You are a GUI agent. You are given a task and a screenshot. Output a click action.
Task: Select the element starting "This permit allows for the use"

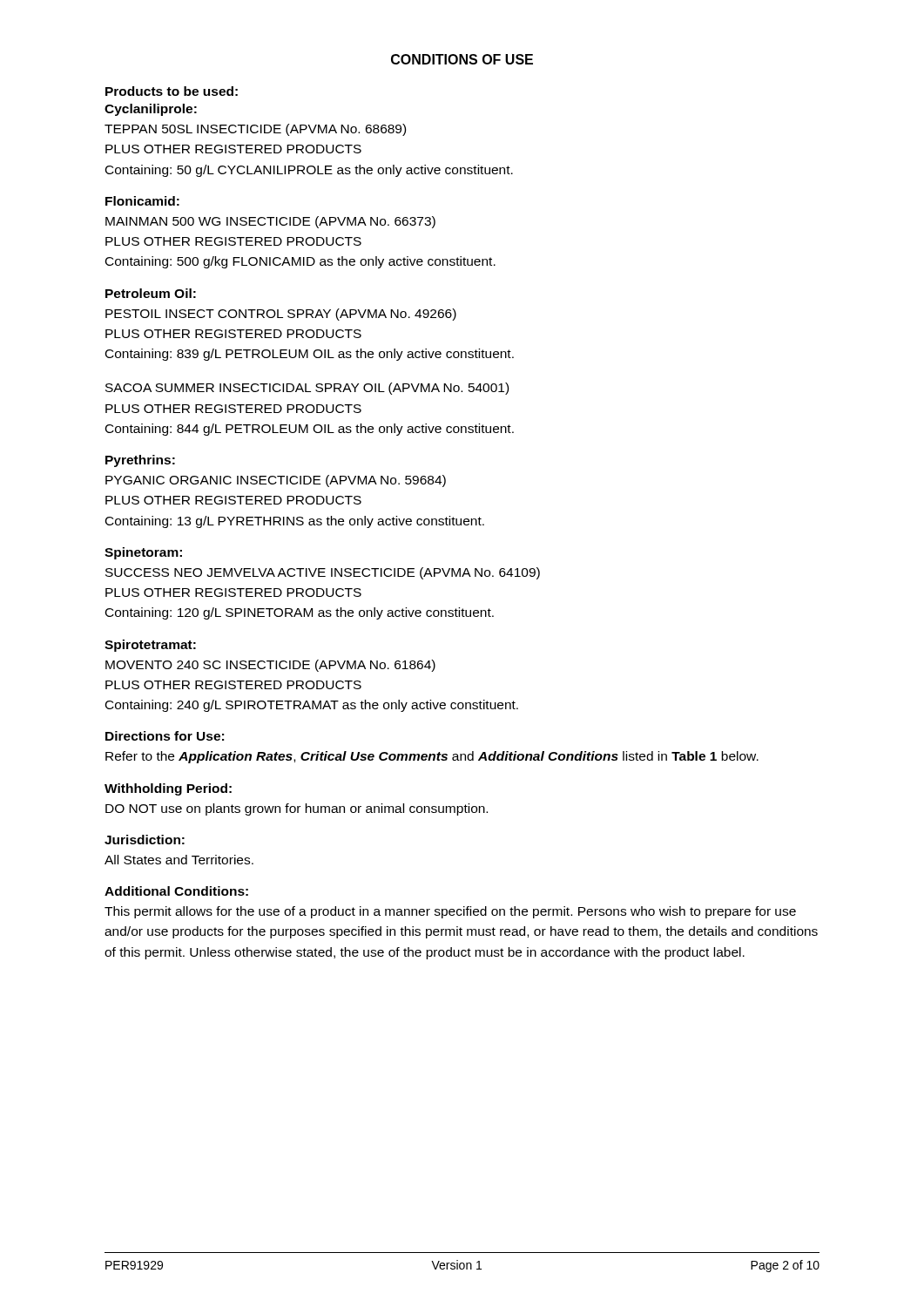point(461,931)
